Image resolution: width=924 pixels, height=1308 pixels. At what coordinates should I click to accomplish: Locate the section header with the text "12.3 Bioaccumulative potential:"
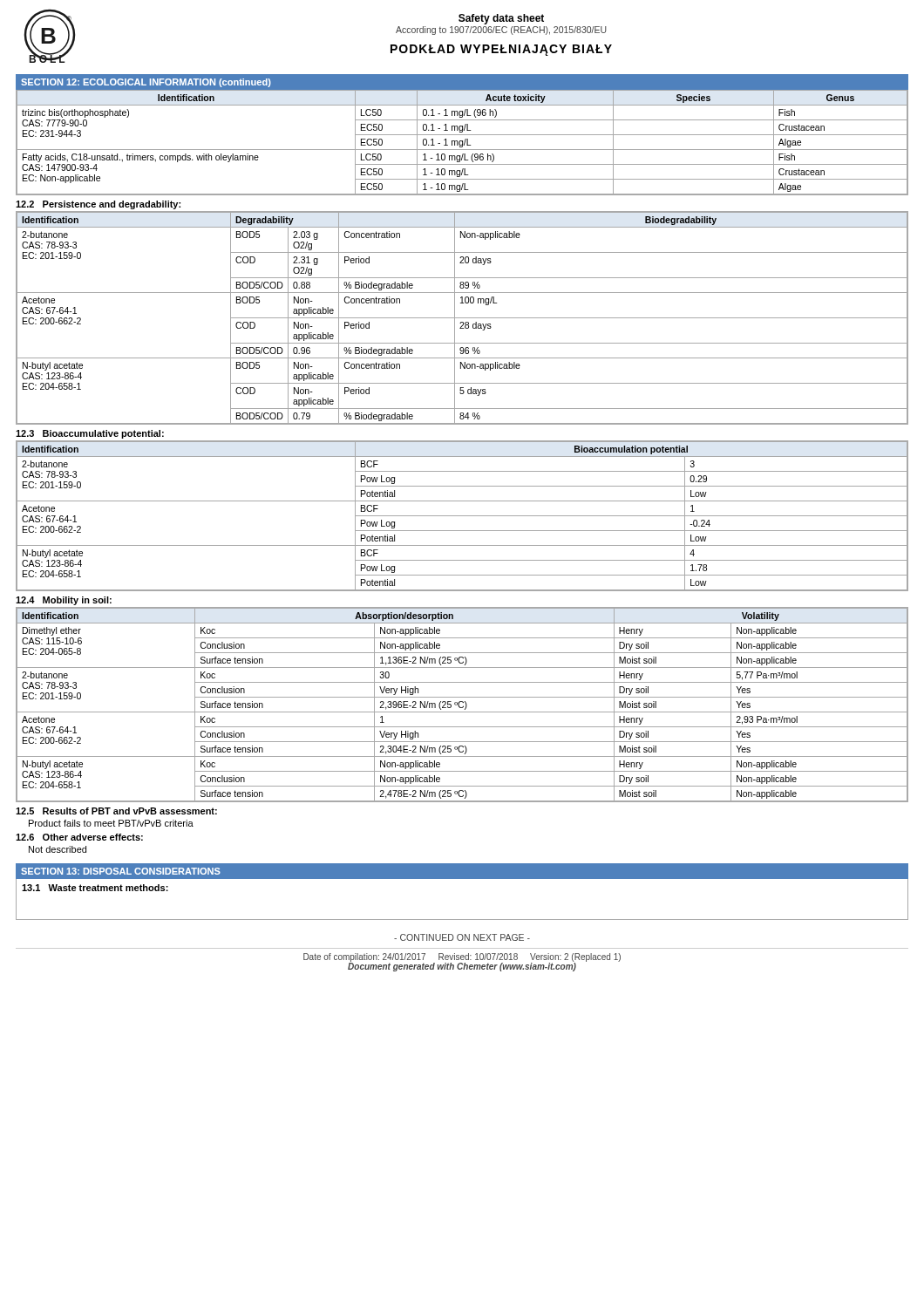[90, 433]
